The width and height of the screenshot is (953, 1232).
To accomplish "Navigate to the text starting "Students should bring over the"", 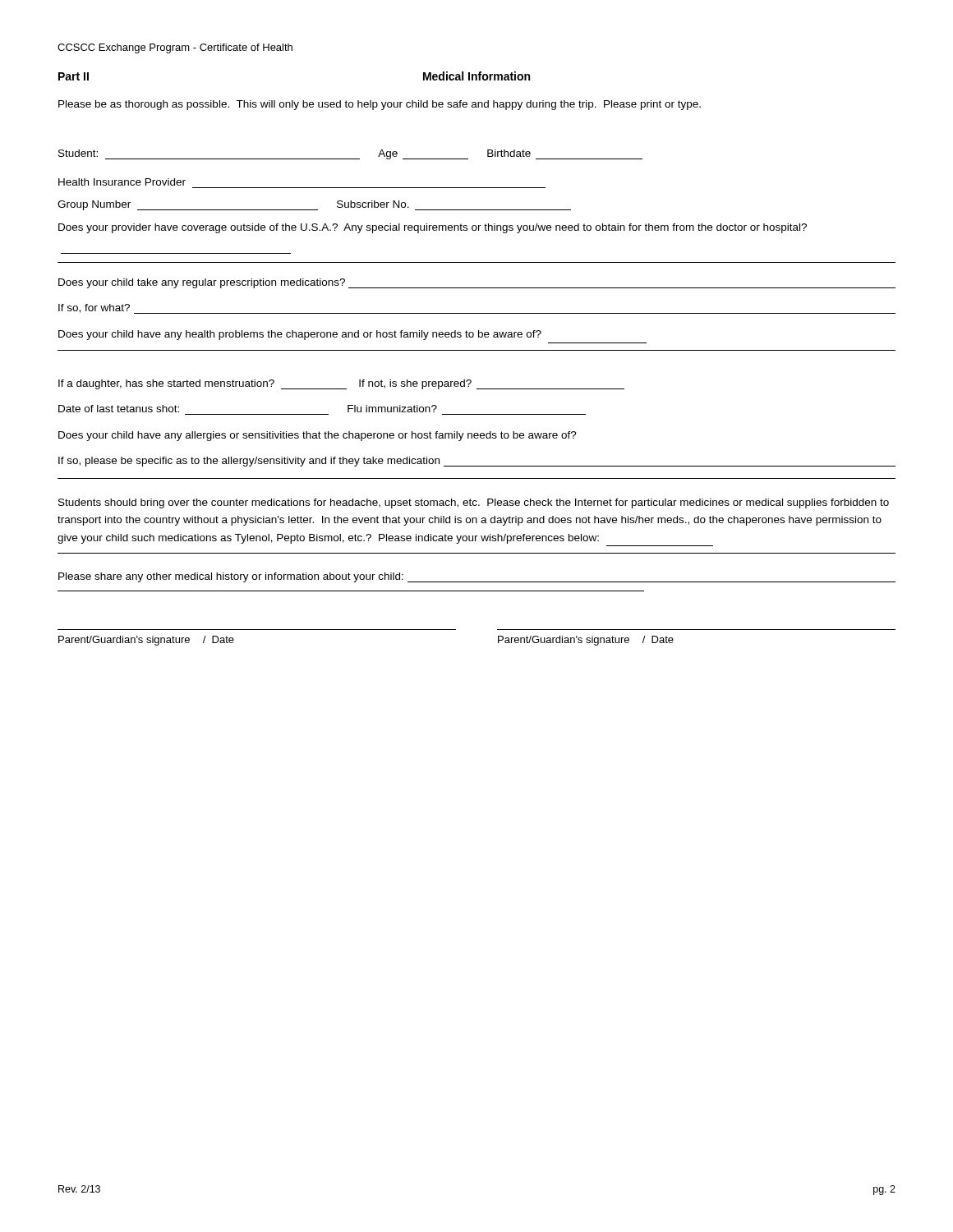I will (x=473, y=521).
